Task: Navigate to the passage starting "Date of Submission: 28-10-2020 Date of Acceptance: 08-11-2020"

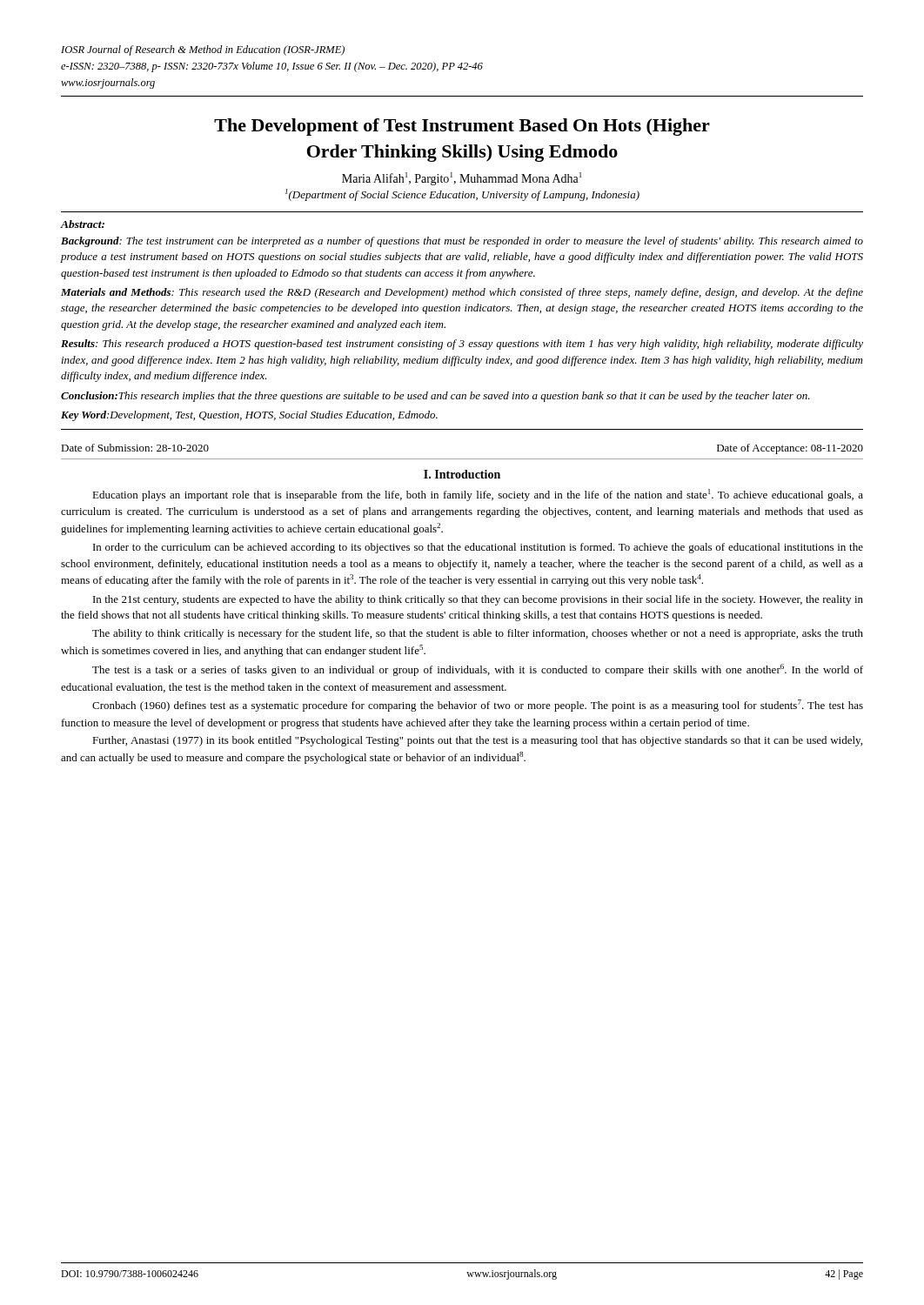Action: [x=462, y=448]
